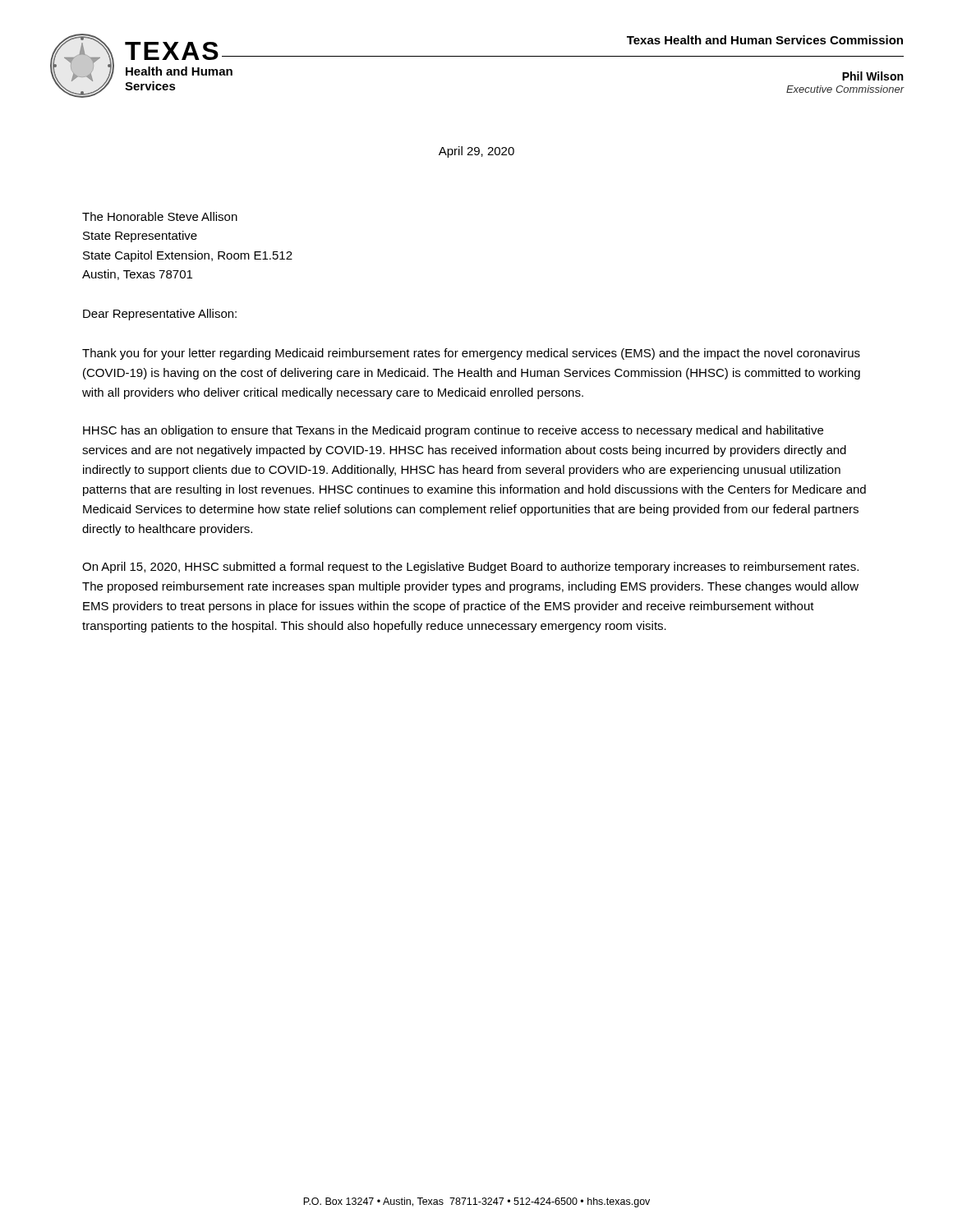Click on the text starting "April 29, 2020"
953x1232 pixels.
pos(476,151)
